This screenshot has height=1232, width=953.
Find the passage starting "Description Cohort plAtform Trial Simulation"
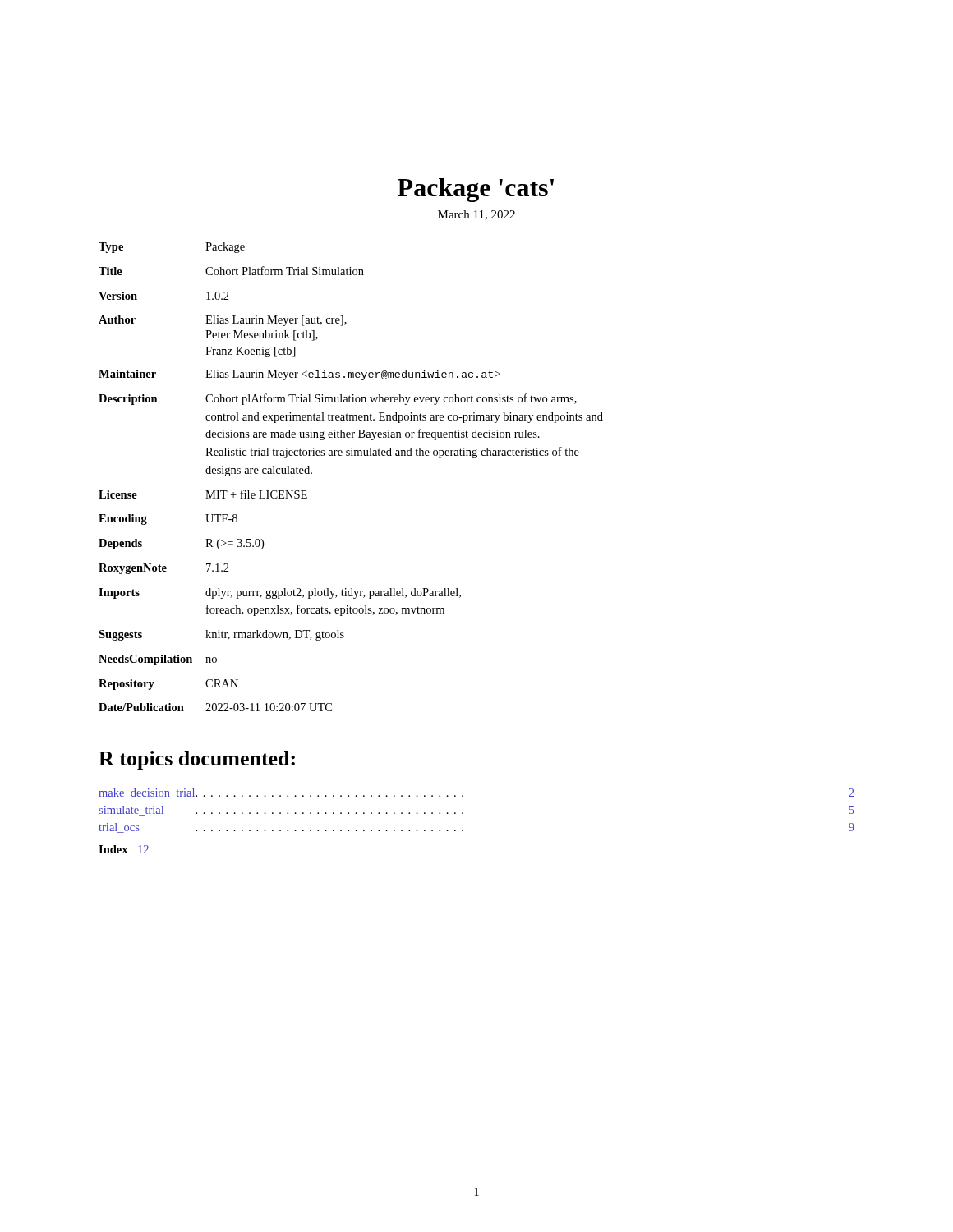pyautogui.click(x=476, y=435)
